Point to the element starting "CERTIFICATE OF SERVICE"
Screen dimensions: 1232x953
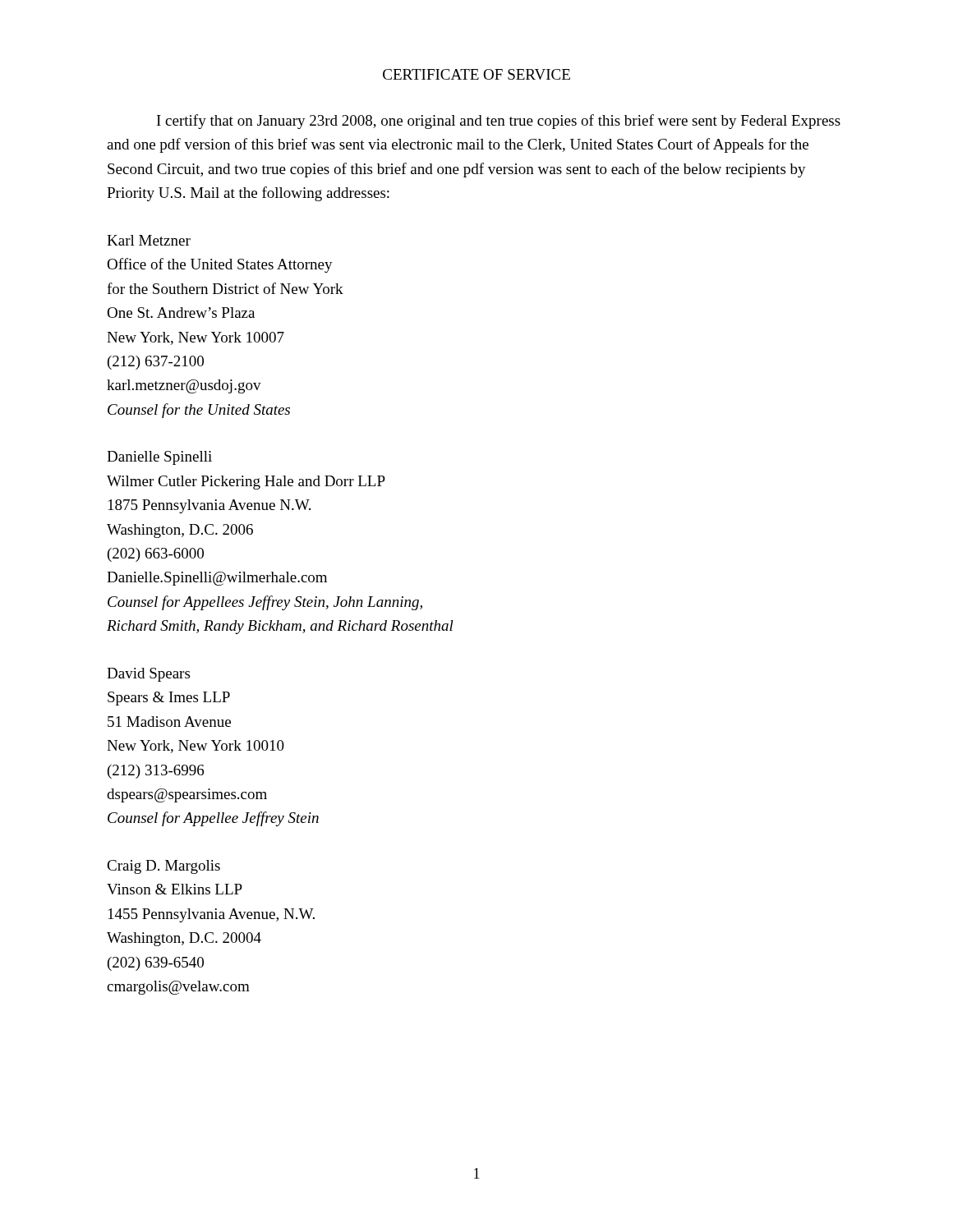pyautogui.click(x=476, y=74)
